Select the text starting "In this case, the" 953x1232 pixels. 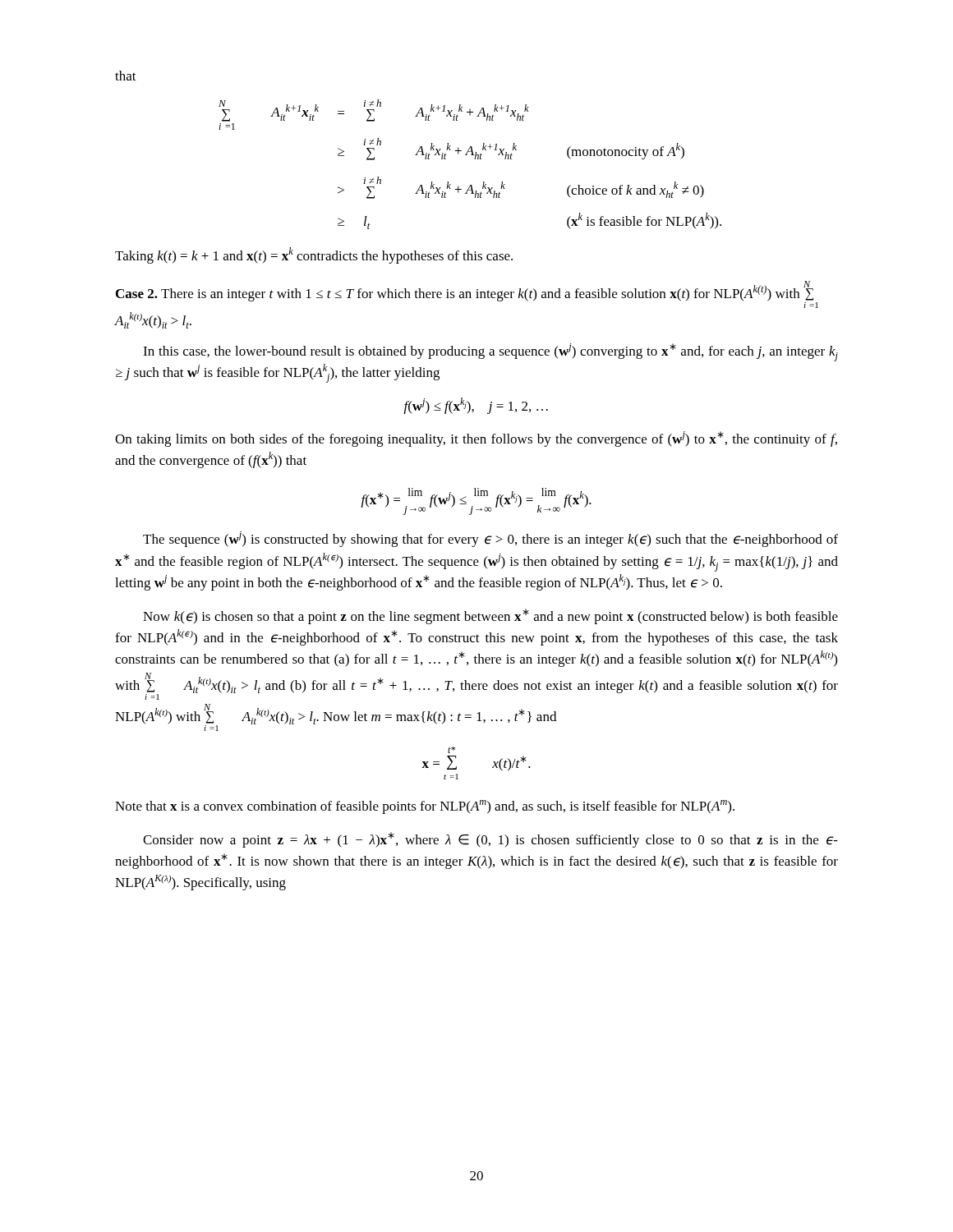[x=476, y=362]
